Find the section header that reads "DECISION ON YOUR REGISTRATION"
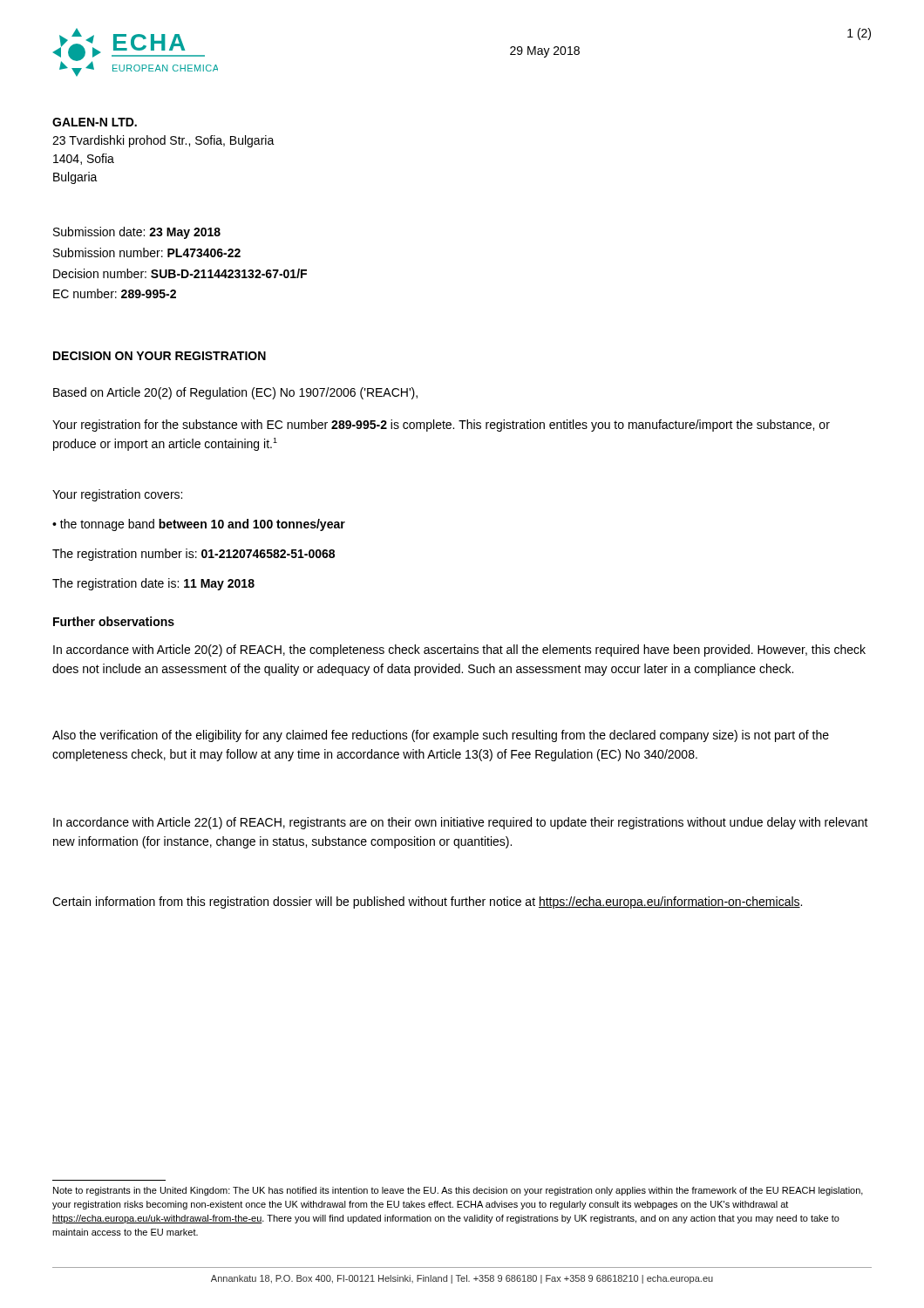 159,356
